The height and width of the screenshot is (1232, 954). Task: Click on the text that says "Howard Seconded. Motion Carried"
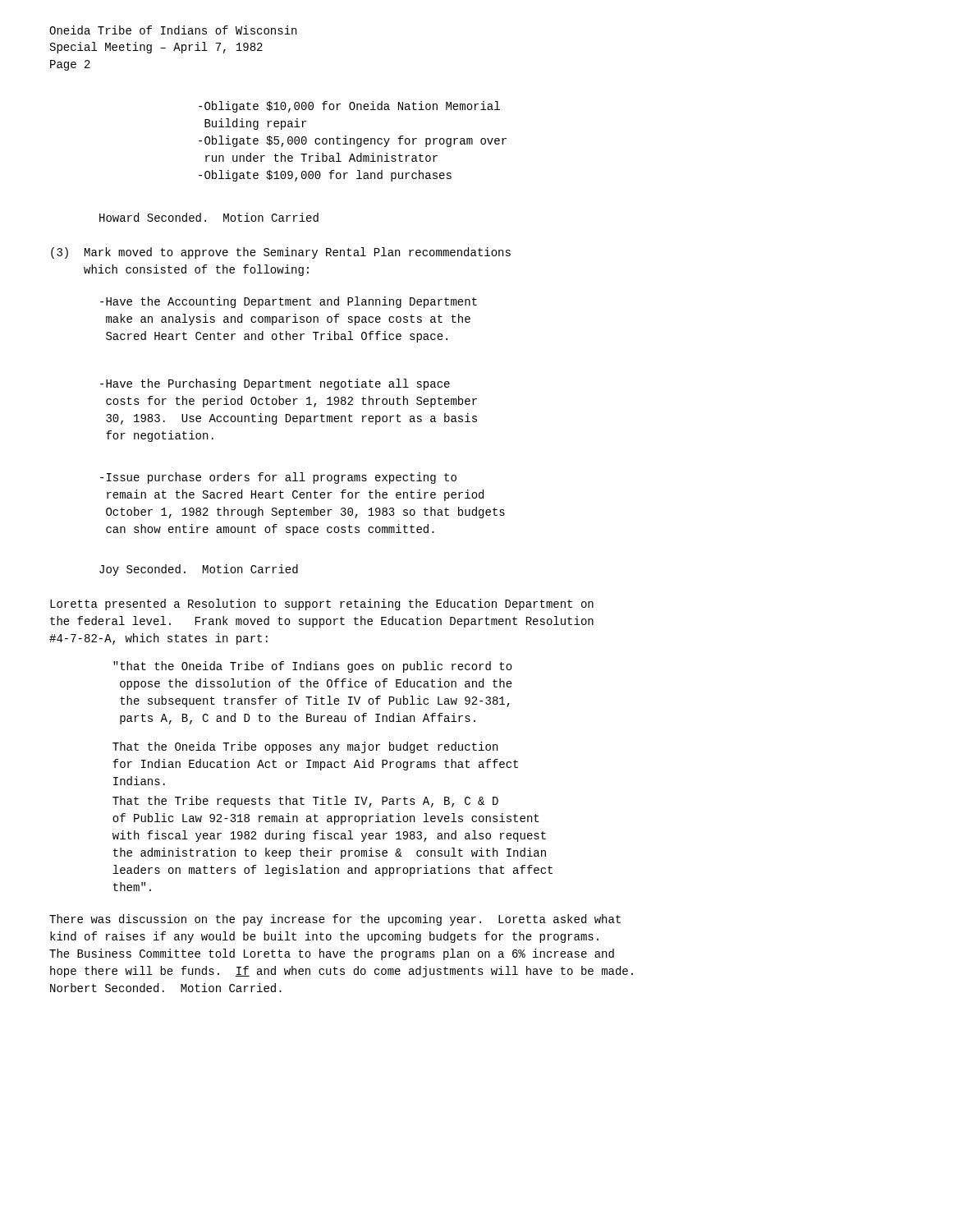click(209, 218)
